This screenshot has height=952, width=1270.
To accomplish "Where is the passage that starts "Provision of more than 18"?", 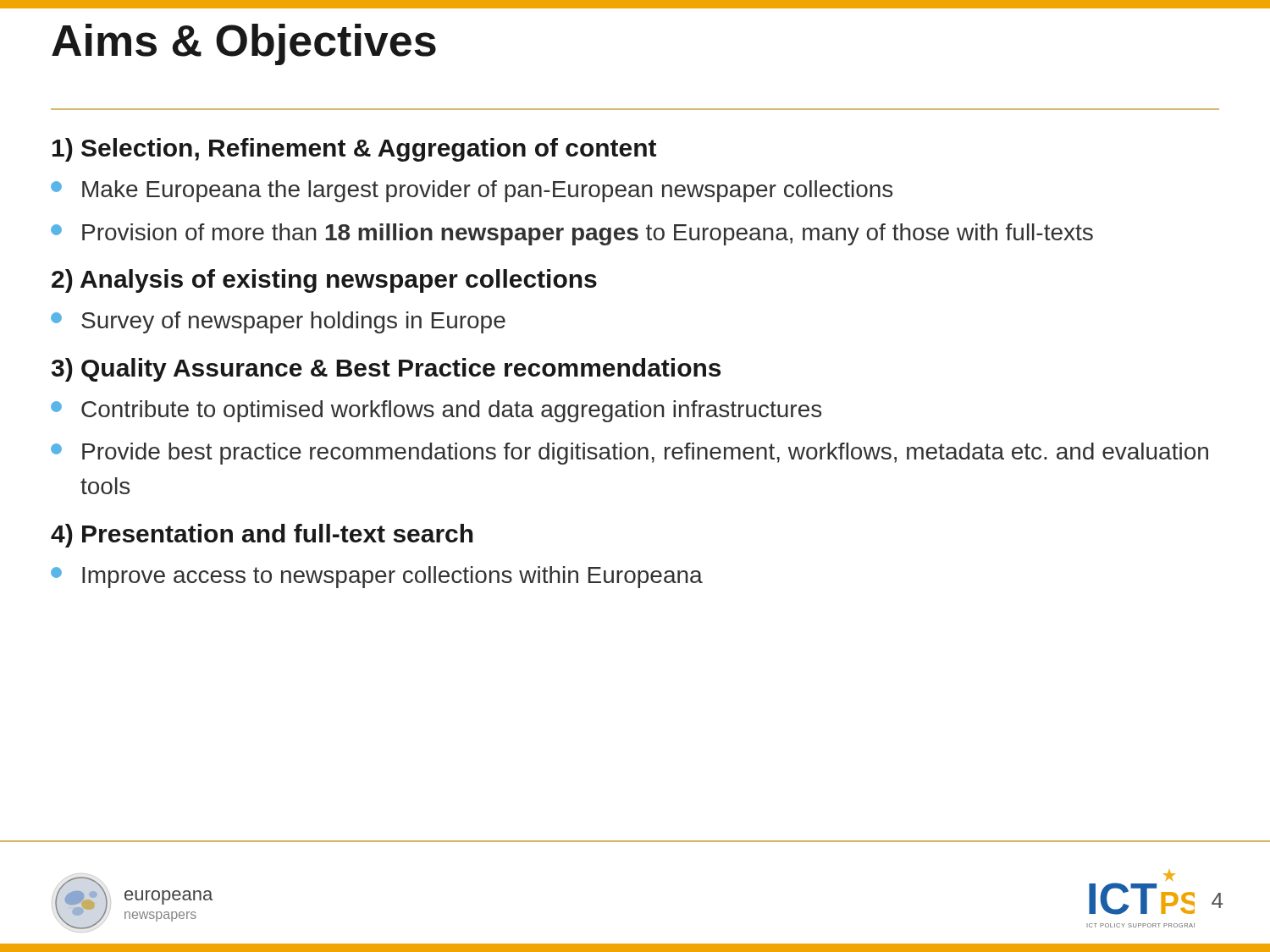I will (x=572, y=233).
